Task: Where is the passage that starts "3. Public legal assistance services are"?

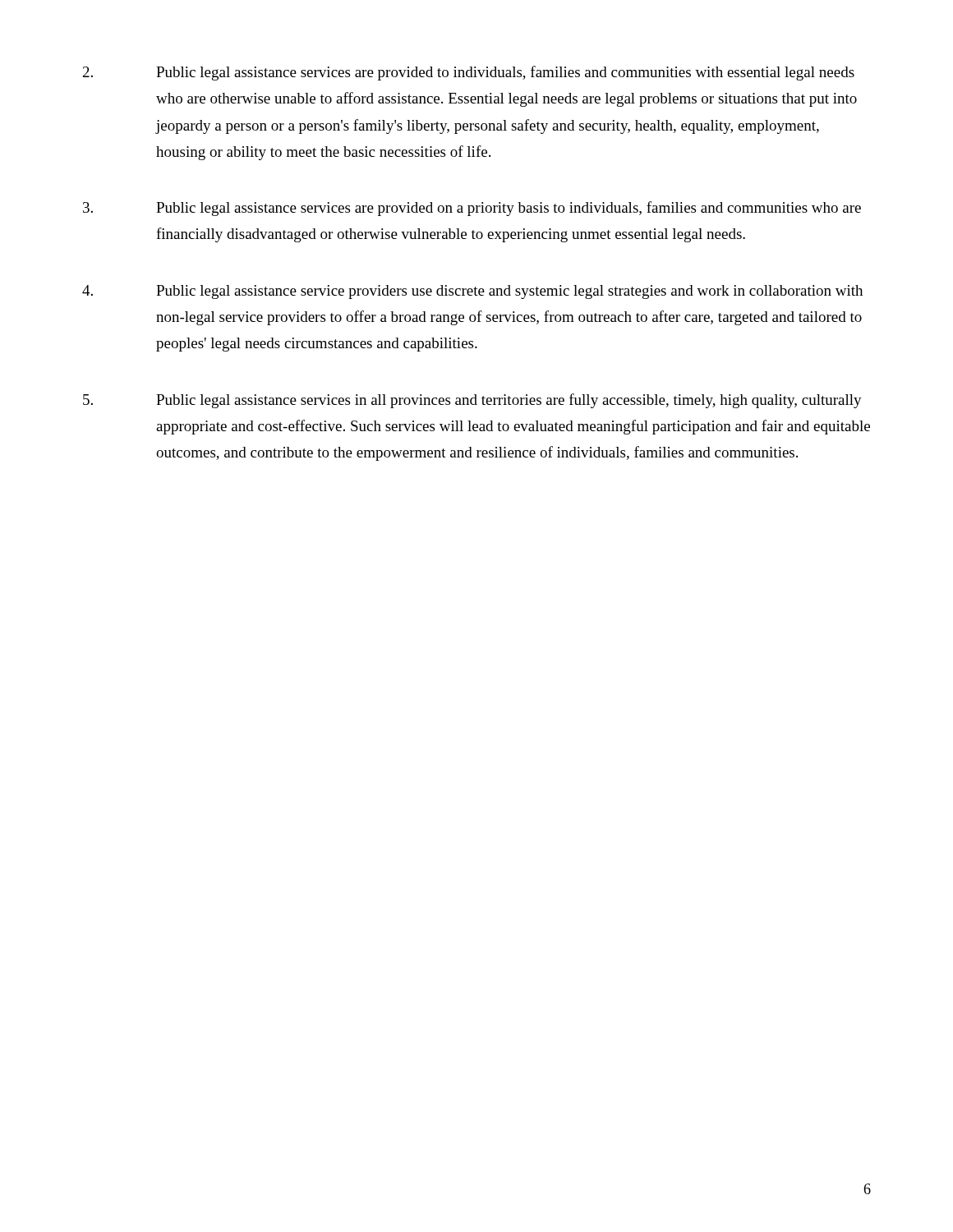Action: point(476,221)
